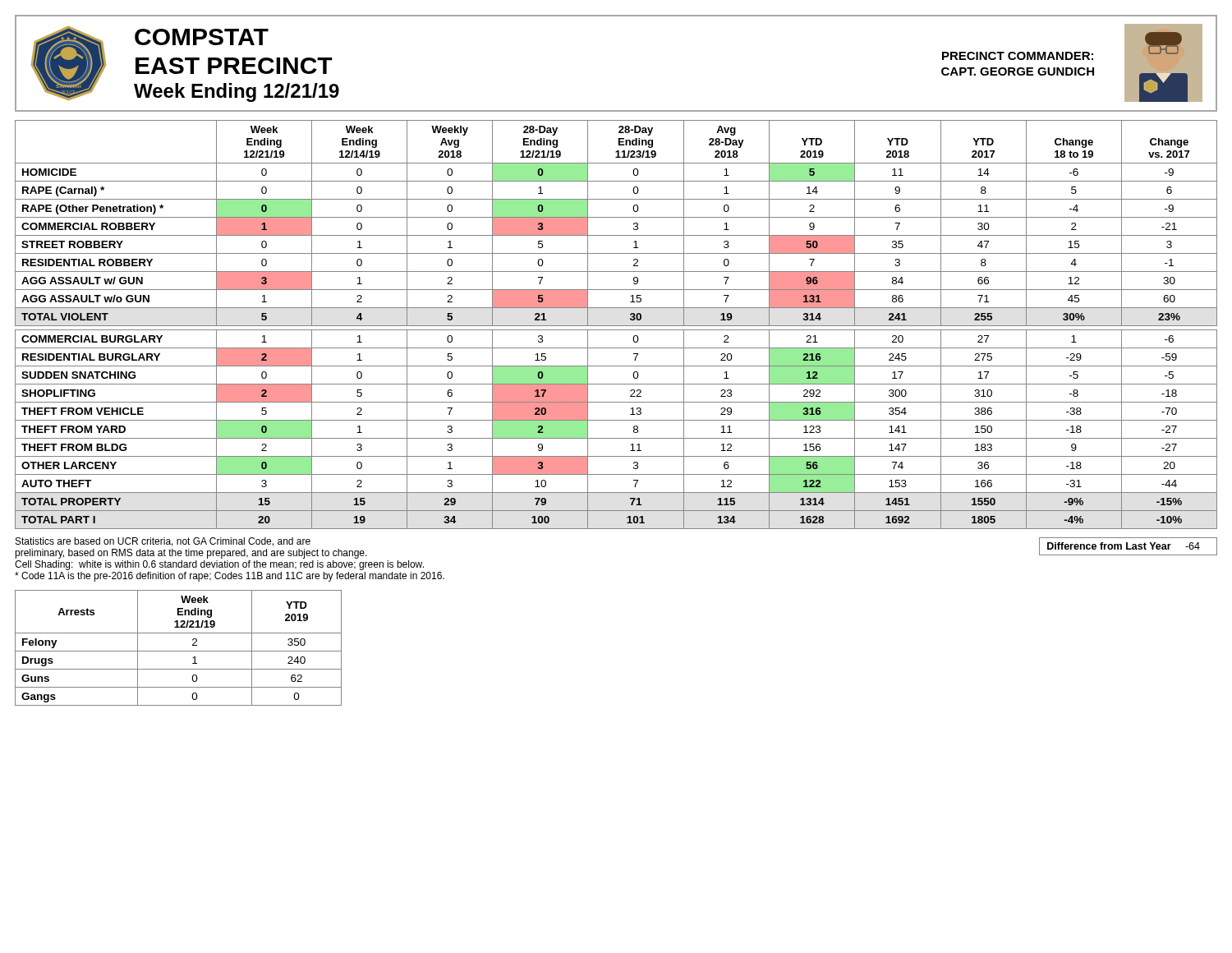
Task: Locate the passage starting "Difference from Last Year -64"
Action: tap(1123, 546)
